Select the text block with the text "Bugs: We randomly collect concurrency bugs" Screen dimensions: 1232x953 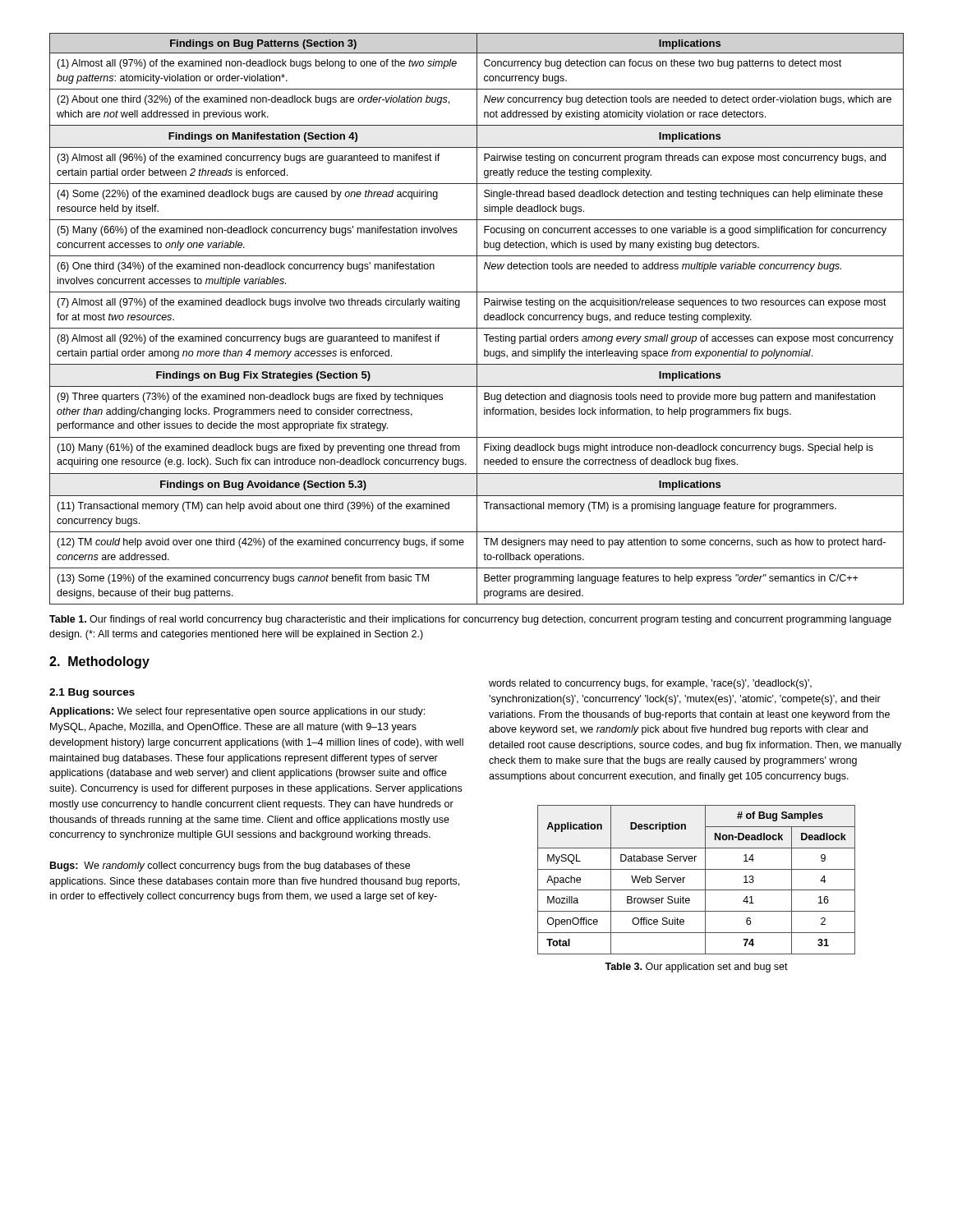(x=255, y=881)
